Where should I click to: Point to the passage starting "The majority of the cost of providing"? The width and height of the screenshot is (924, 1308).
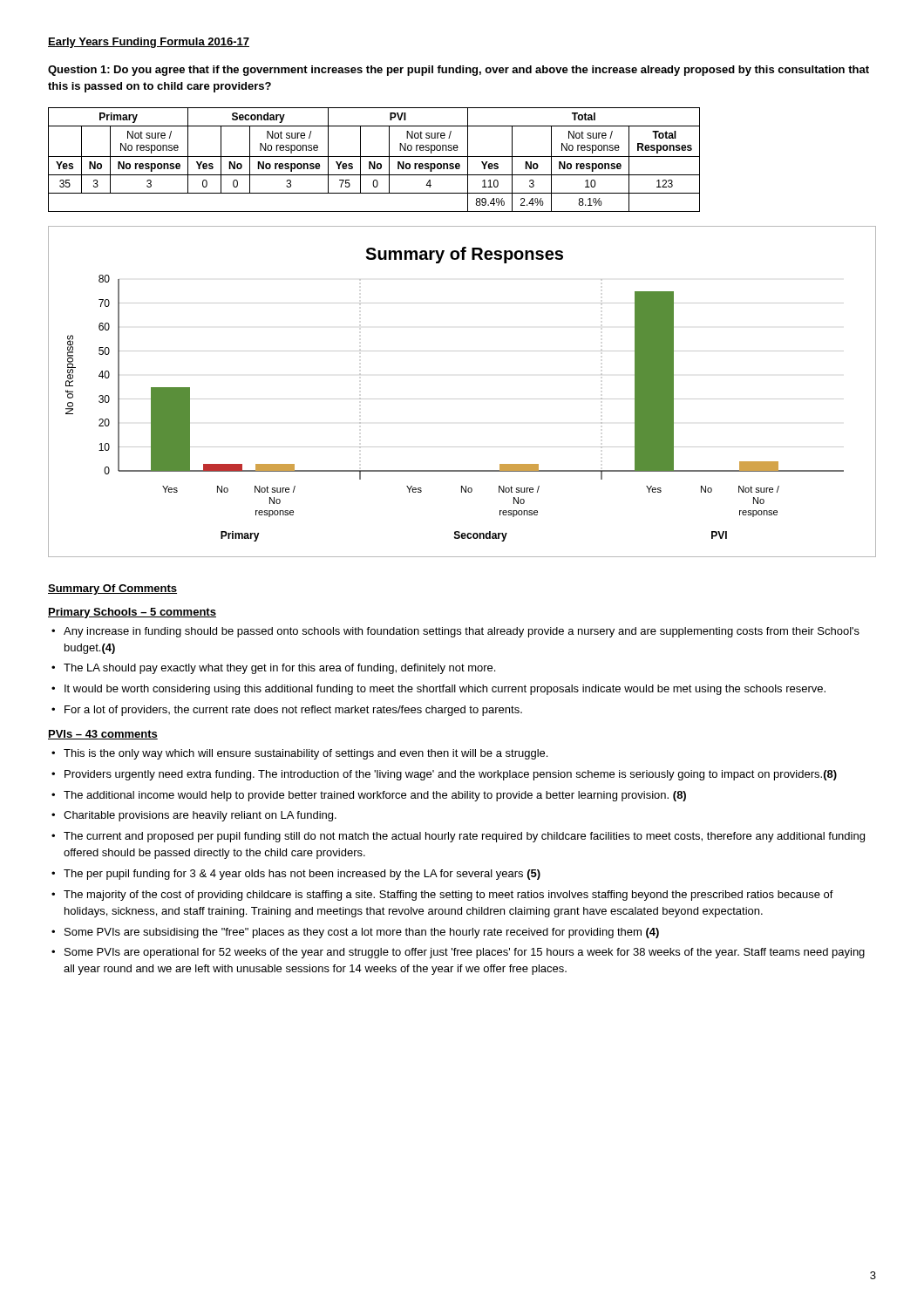(448, 902)
